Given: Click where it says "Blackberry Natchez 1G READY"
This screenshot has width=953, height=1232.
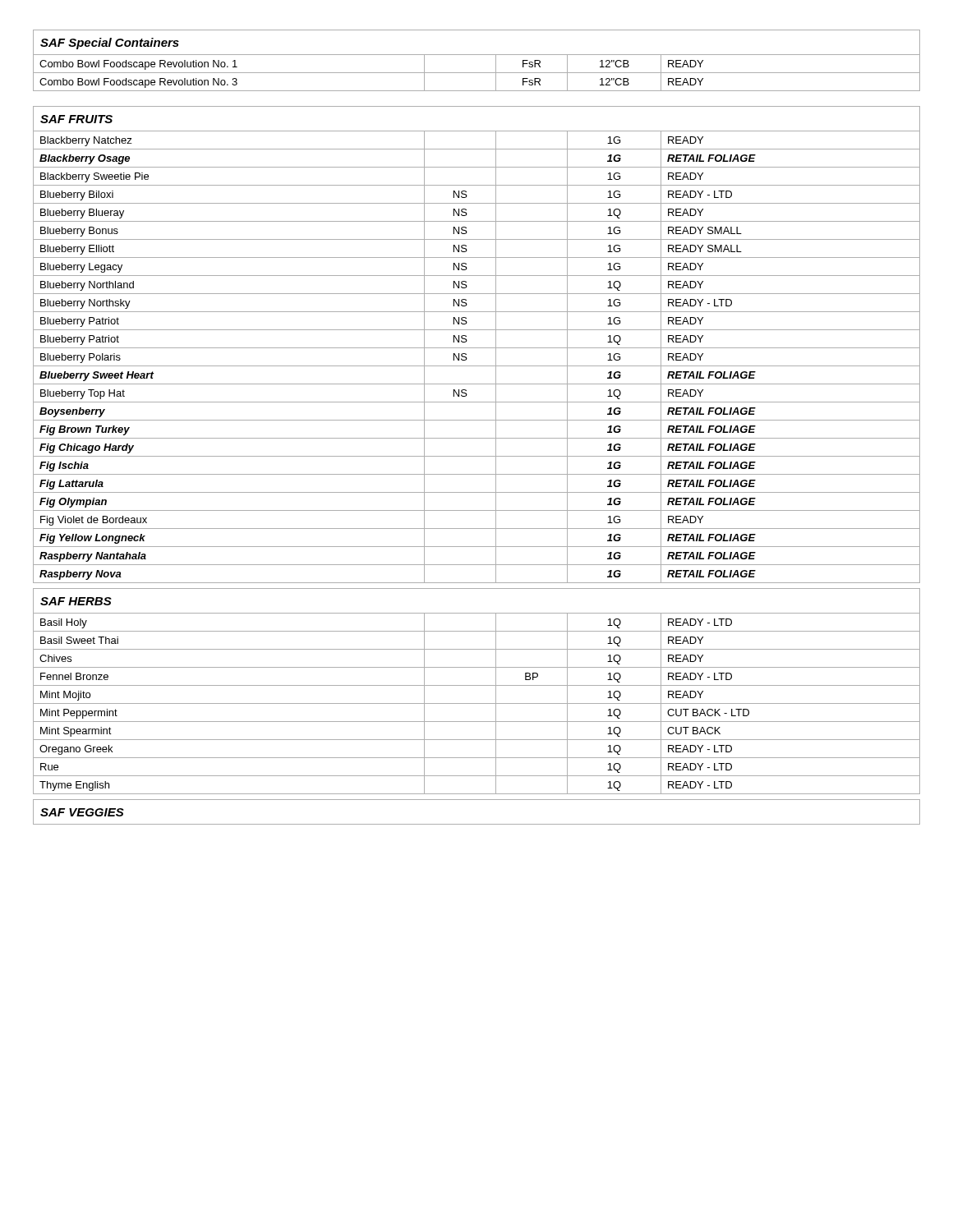Looking at the screenshot, I should (x=476, y=140).
